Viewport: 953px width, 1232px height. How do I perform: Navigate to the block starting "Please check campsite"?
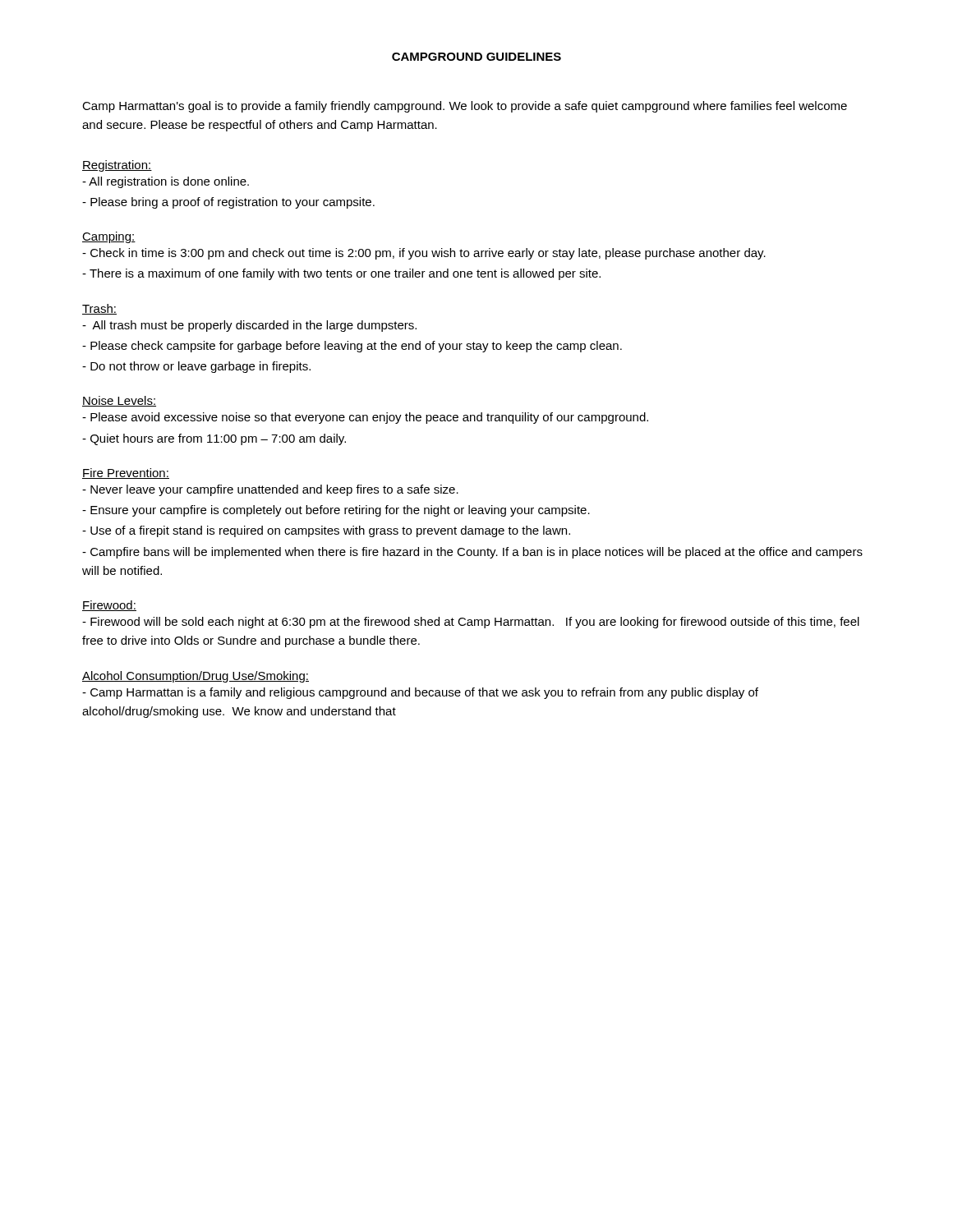[x=352, y=345]
